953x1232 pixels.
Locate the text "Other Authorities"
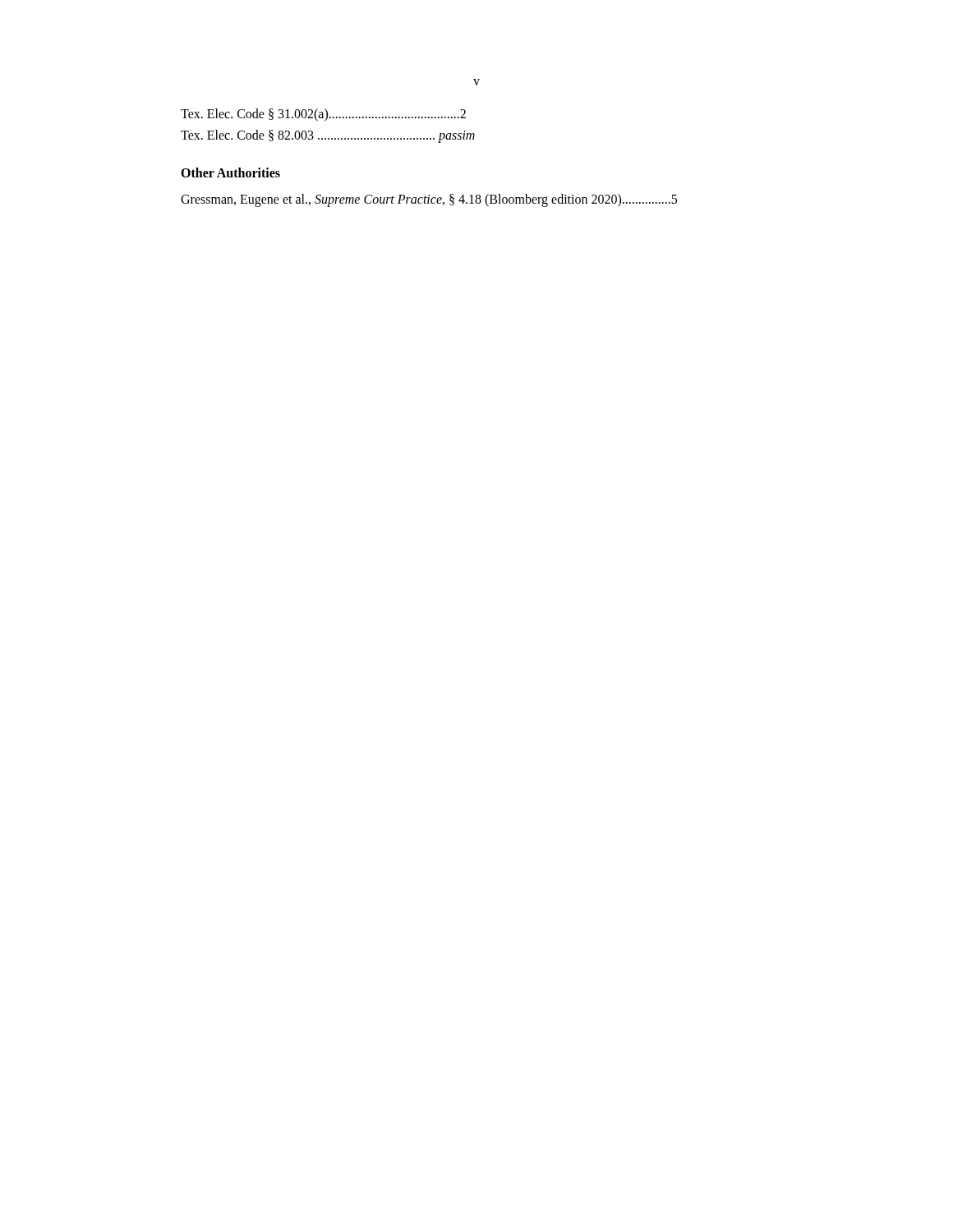click(x=230, y=173)
